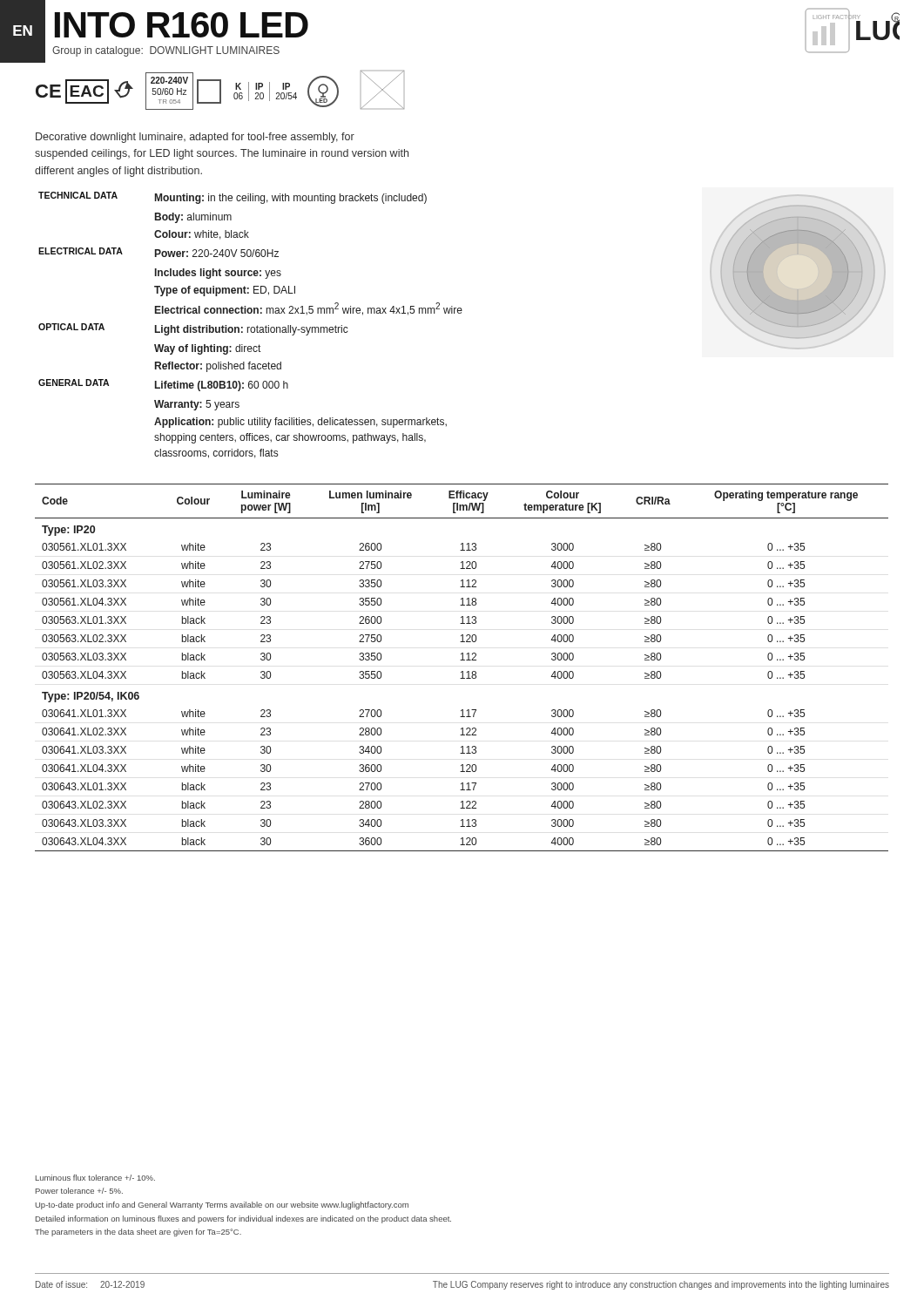This screenshot has height=1307, width=924.
Task: Click on the passage starting "Luminous flux tolerance +/-"
Action: click(243, 1205)
